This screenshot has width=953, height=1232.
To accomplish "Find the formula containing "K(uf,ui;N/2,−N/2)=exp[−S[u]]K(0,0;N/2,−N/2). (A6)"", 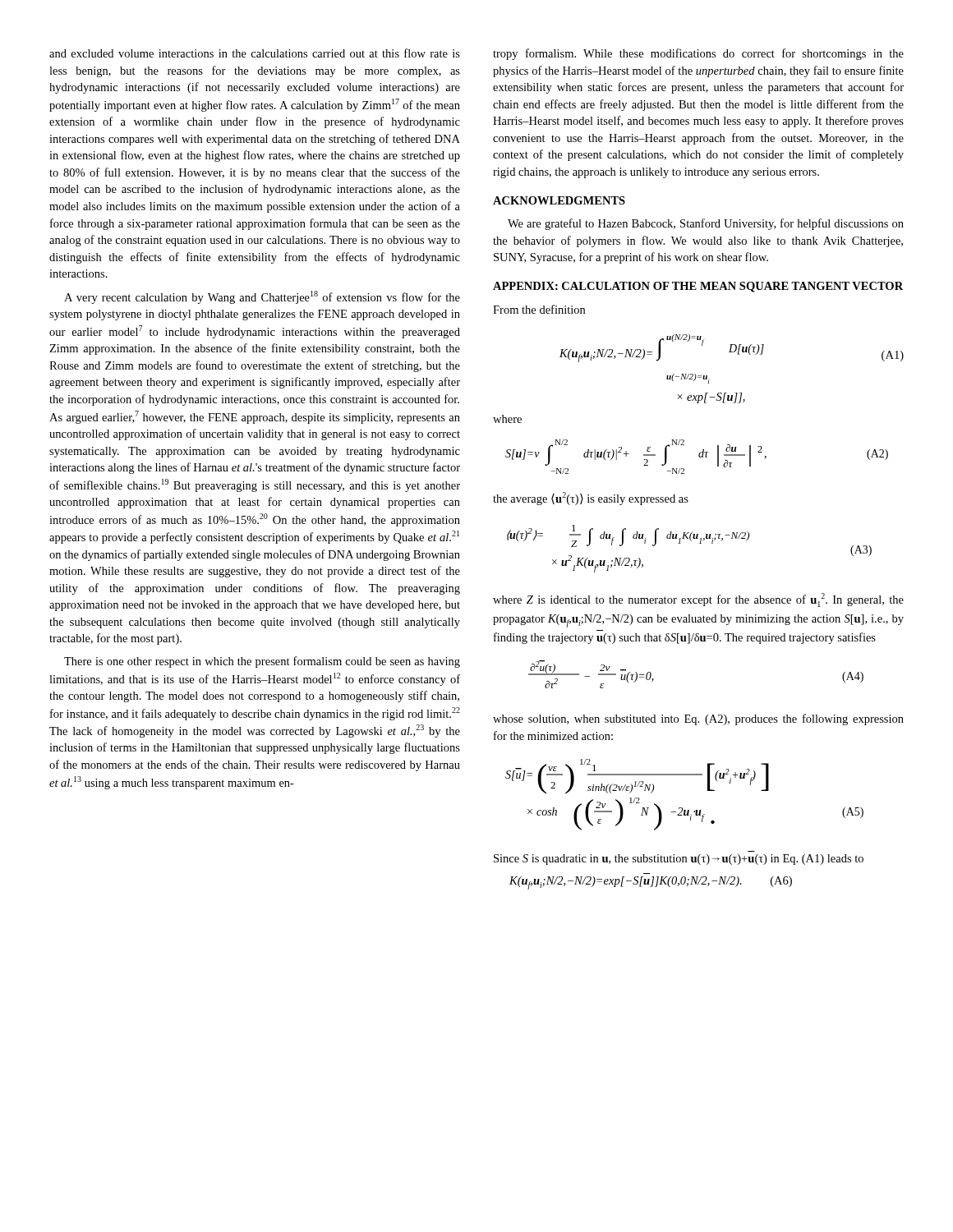I will point(698,882).
